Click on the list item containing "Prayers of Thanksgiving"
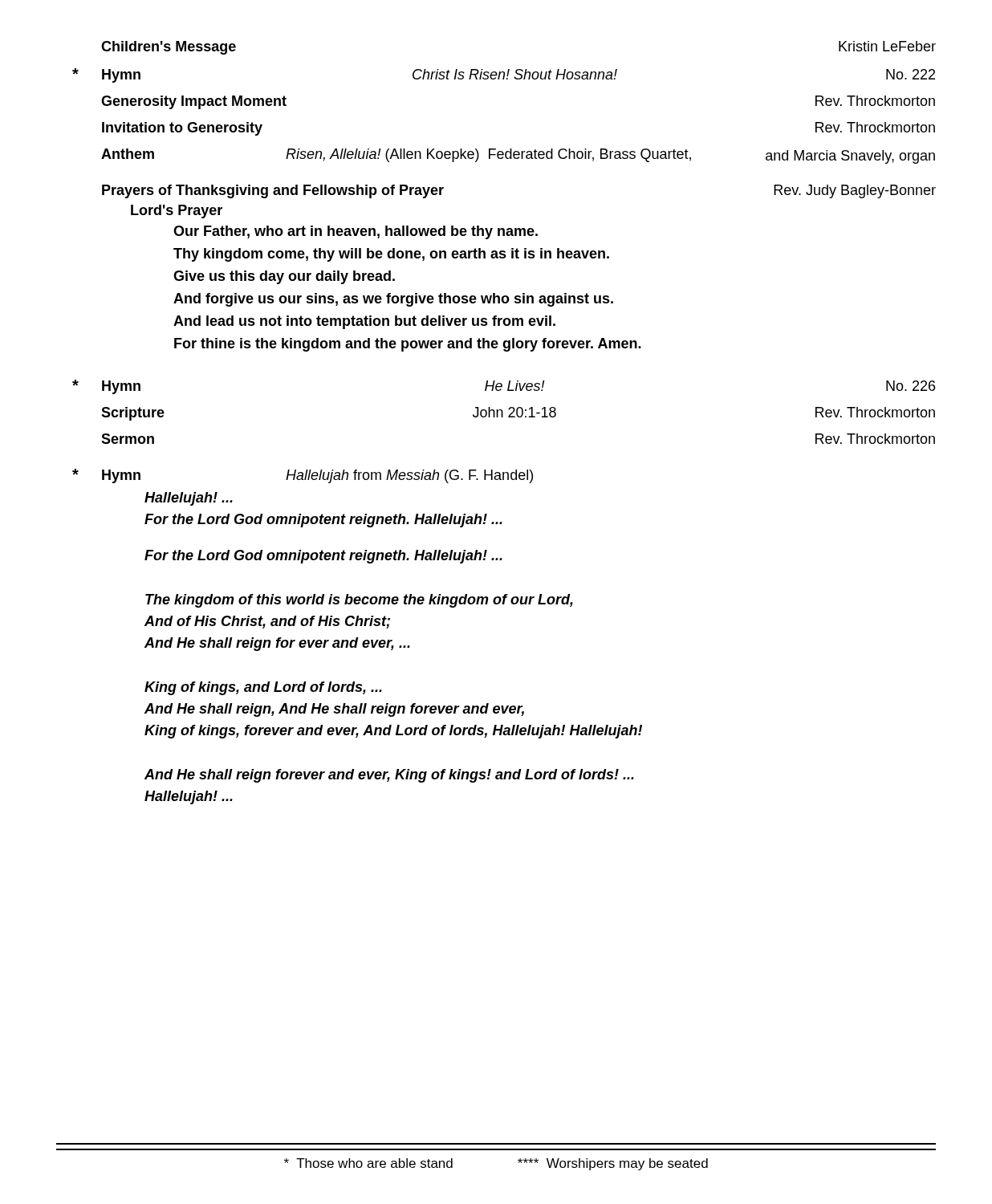The width and height of the screenshot is (992, 1204). [x=276, y=191]
